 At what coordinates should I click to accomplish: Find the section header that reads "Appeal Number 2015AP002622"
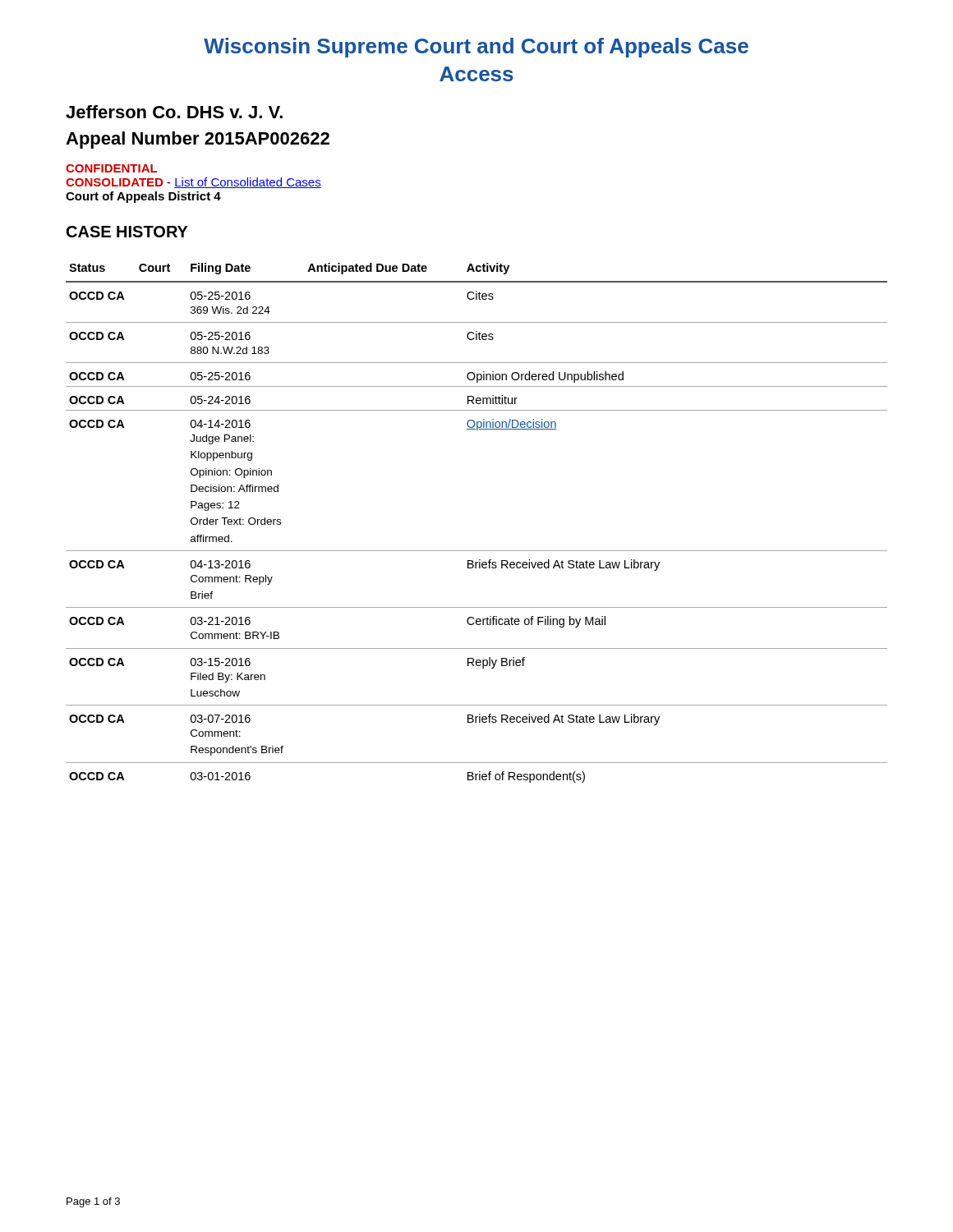coord(198,140)
